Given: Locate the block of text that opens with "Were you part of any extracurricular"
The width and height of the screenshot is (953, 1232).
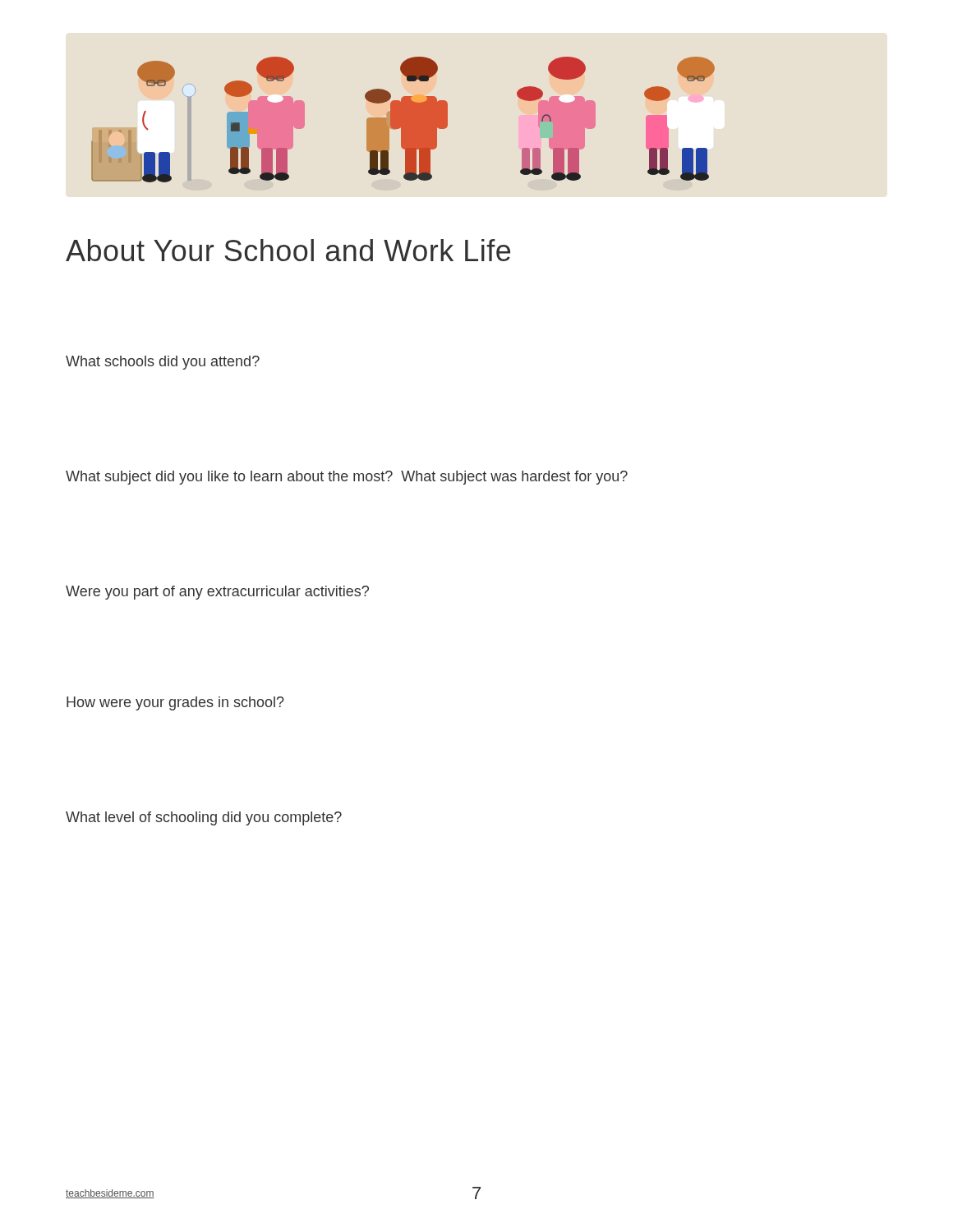Looking at the screenshot, I should point(218,591).
